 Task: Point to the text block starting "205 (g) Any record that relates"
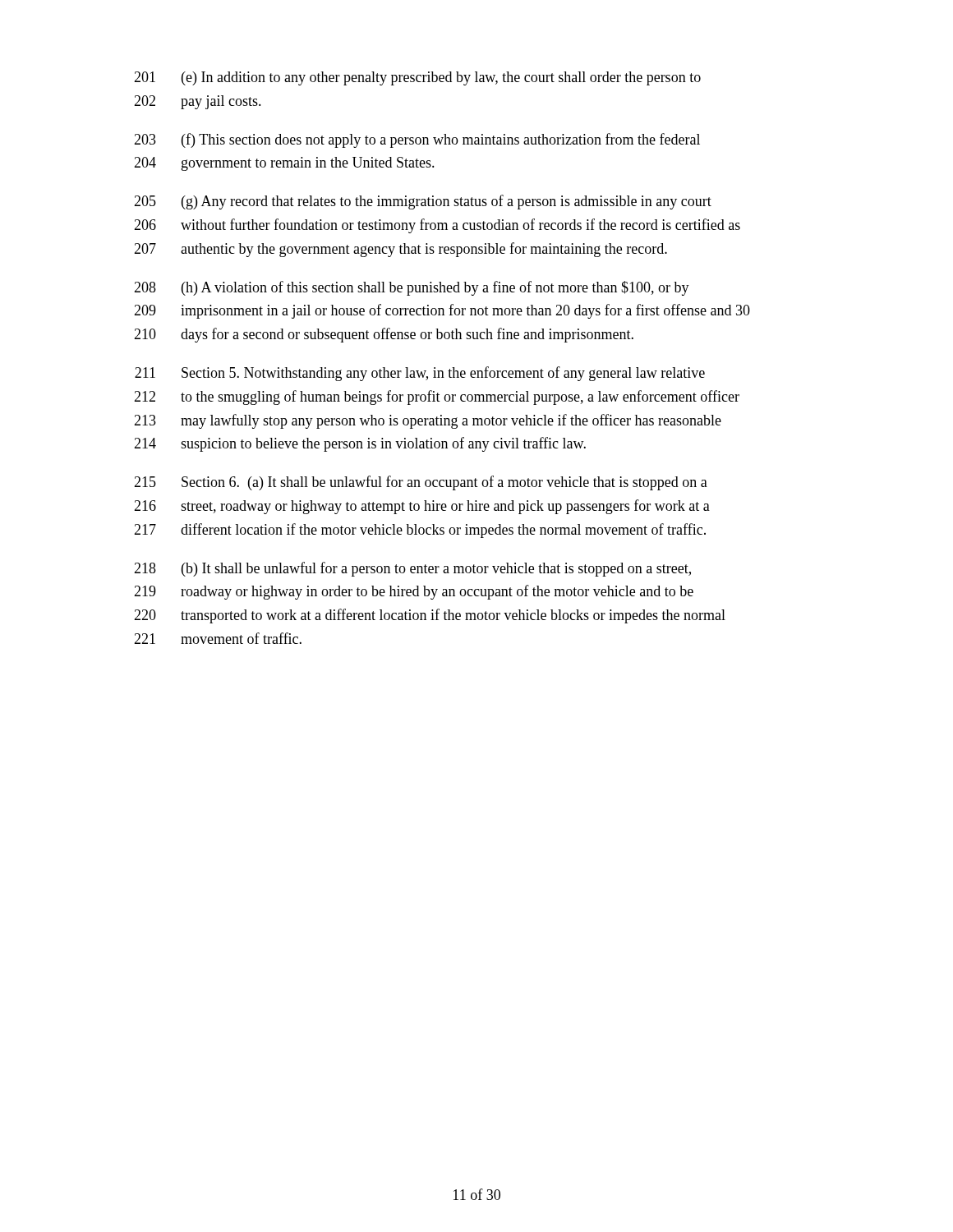pos(476,225)
